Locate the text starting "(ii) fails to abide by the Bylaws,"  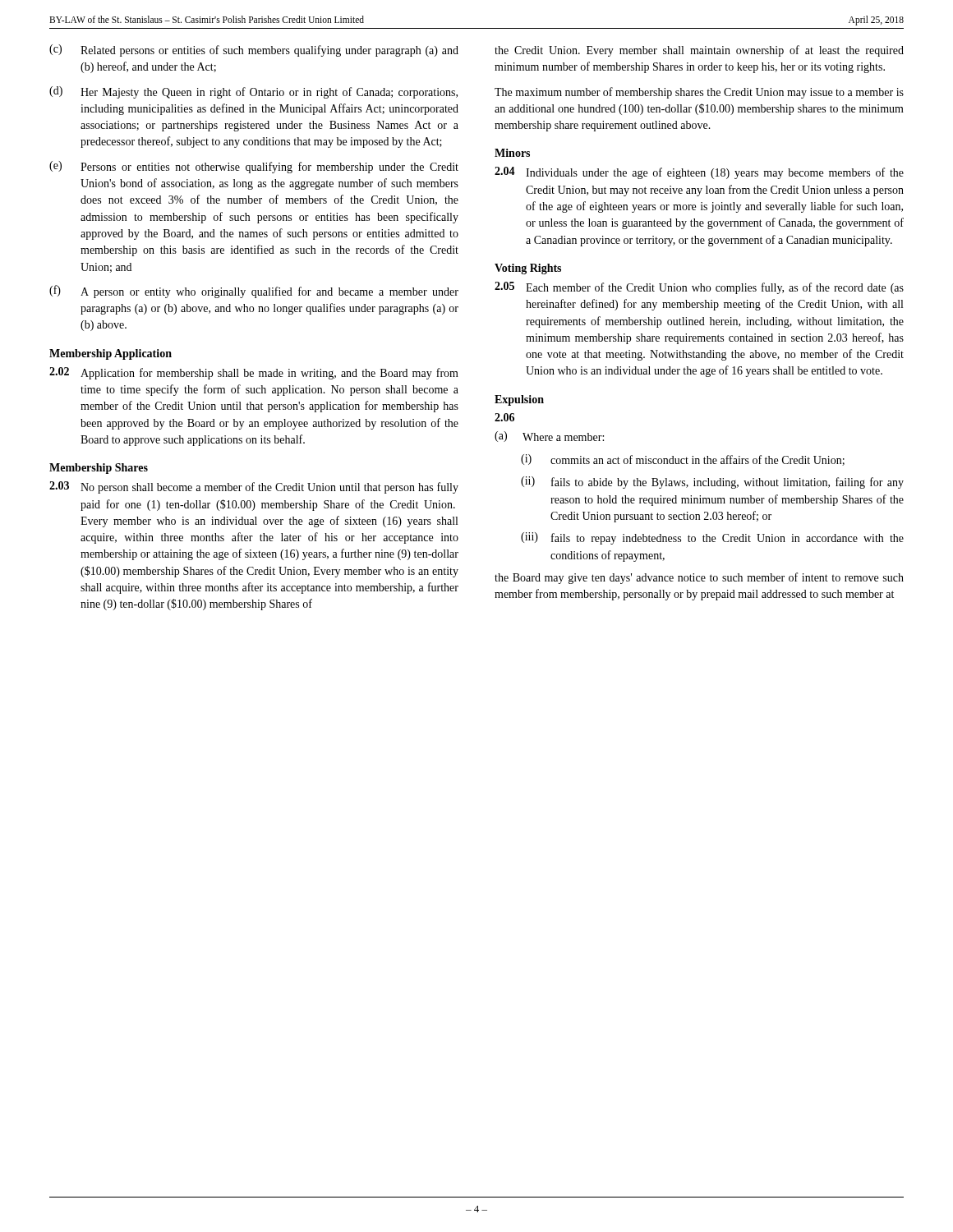coord(712,500)
